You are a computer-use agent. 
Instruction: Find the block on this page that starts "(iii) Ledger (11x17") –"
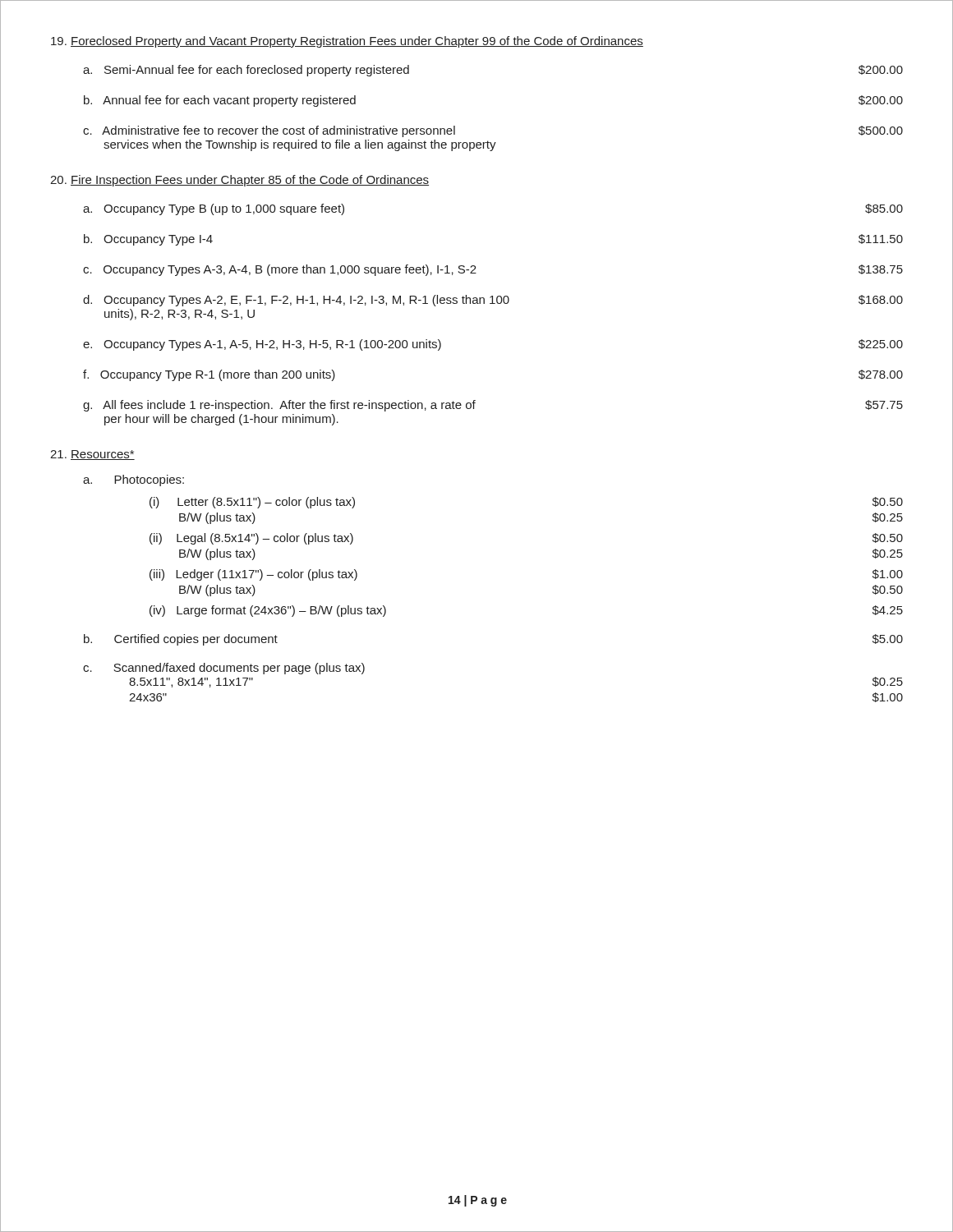tap(251, 575)
